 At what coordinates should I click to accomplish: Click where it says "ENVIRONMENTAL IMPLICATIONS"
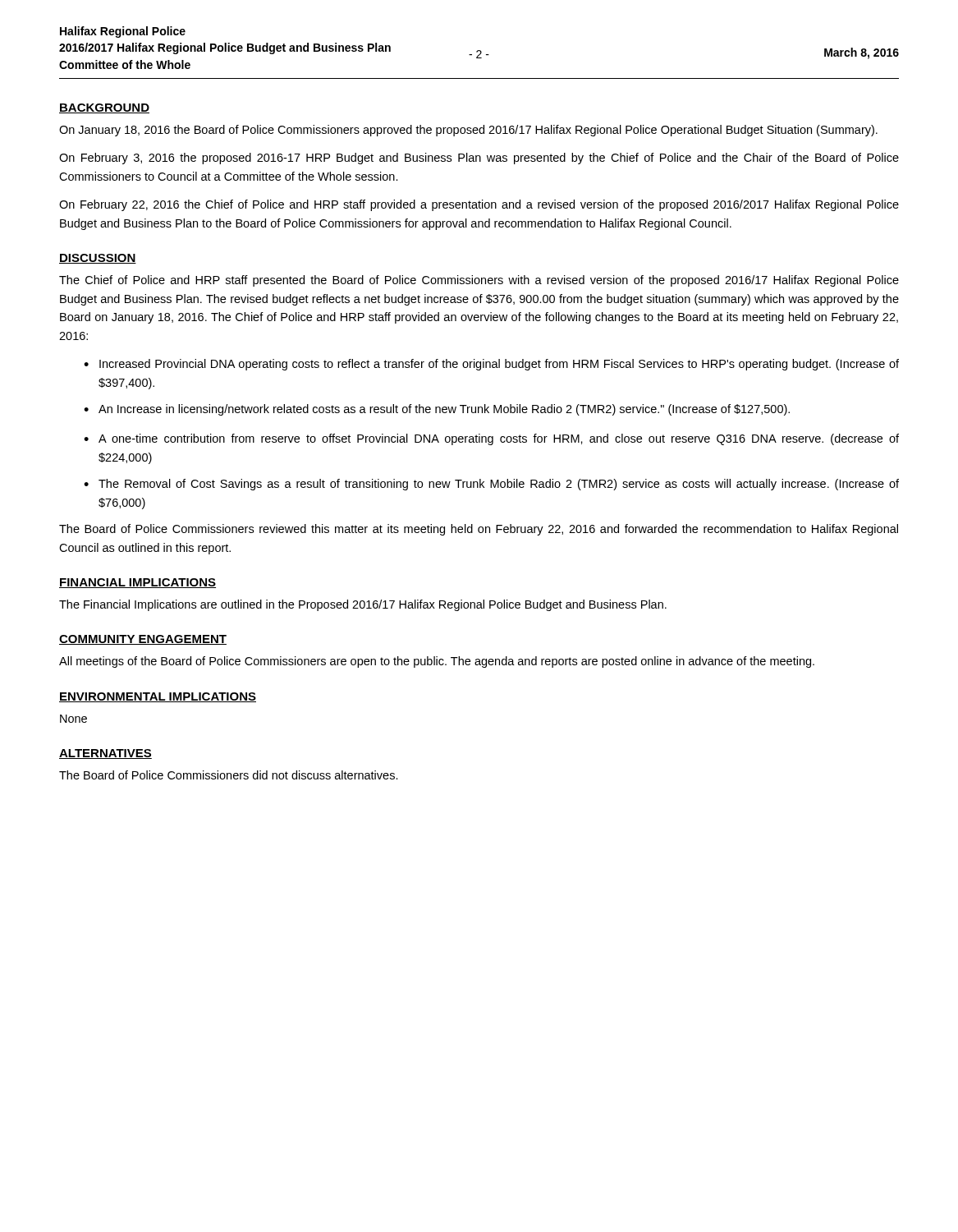tap(158, 696)
